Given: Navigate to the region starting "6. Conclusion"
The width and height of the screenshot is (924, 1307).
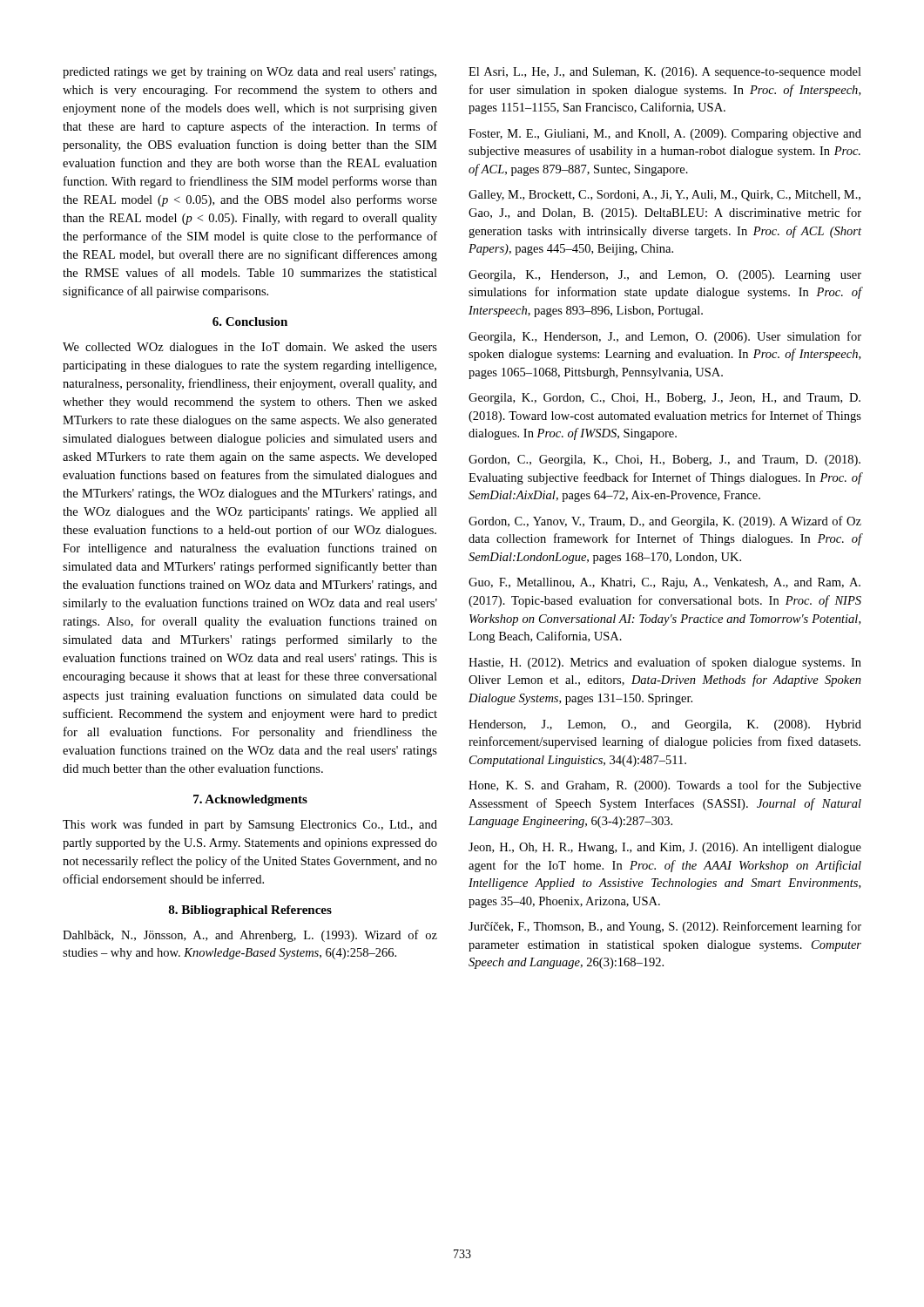Looking at the screenshot, I should pyautogui.click(x=250, y=322).
